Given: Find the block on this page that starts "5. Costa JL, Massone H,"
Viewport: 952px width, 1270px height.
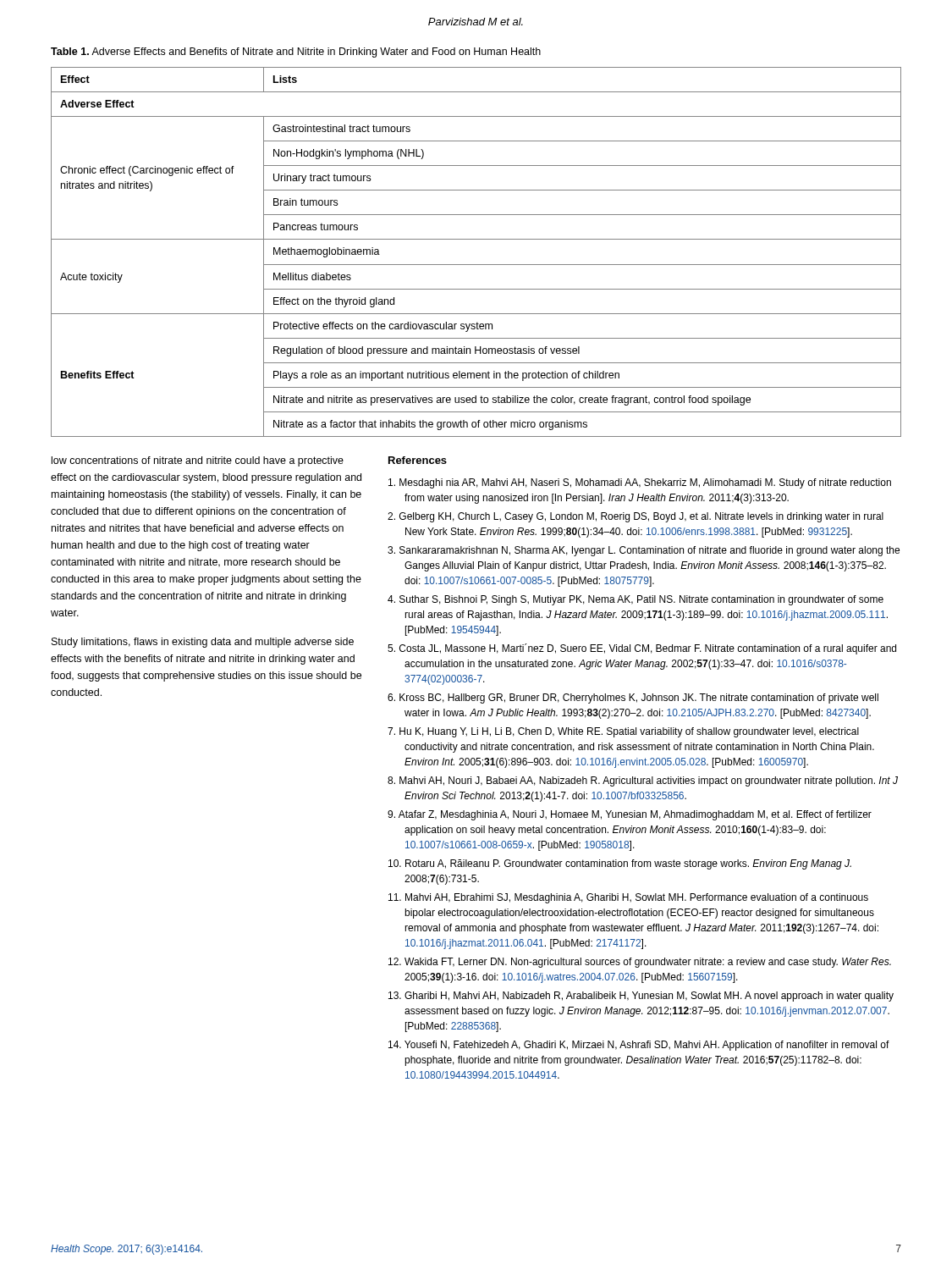Looking at the screenshot, I should click(x=642, y=663).
